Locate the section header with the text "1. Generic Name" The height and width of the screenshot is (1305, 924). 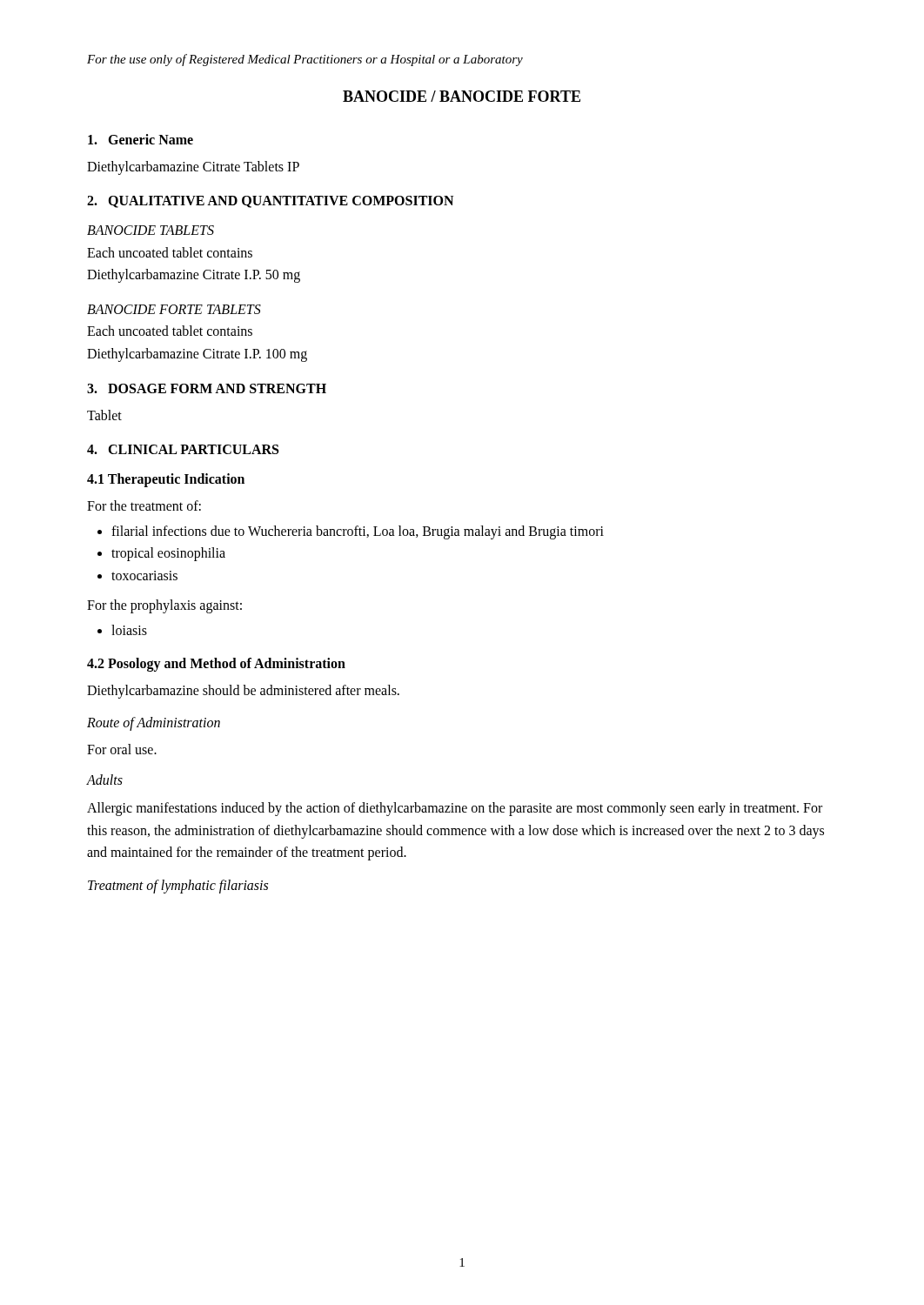click(140, 140)
